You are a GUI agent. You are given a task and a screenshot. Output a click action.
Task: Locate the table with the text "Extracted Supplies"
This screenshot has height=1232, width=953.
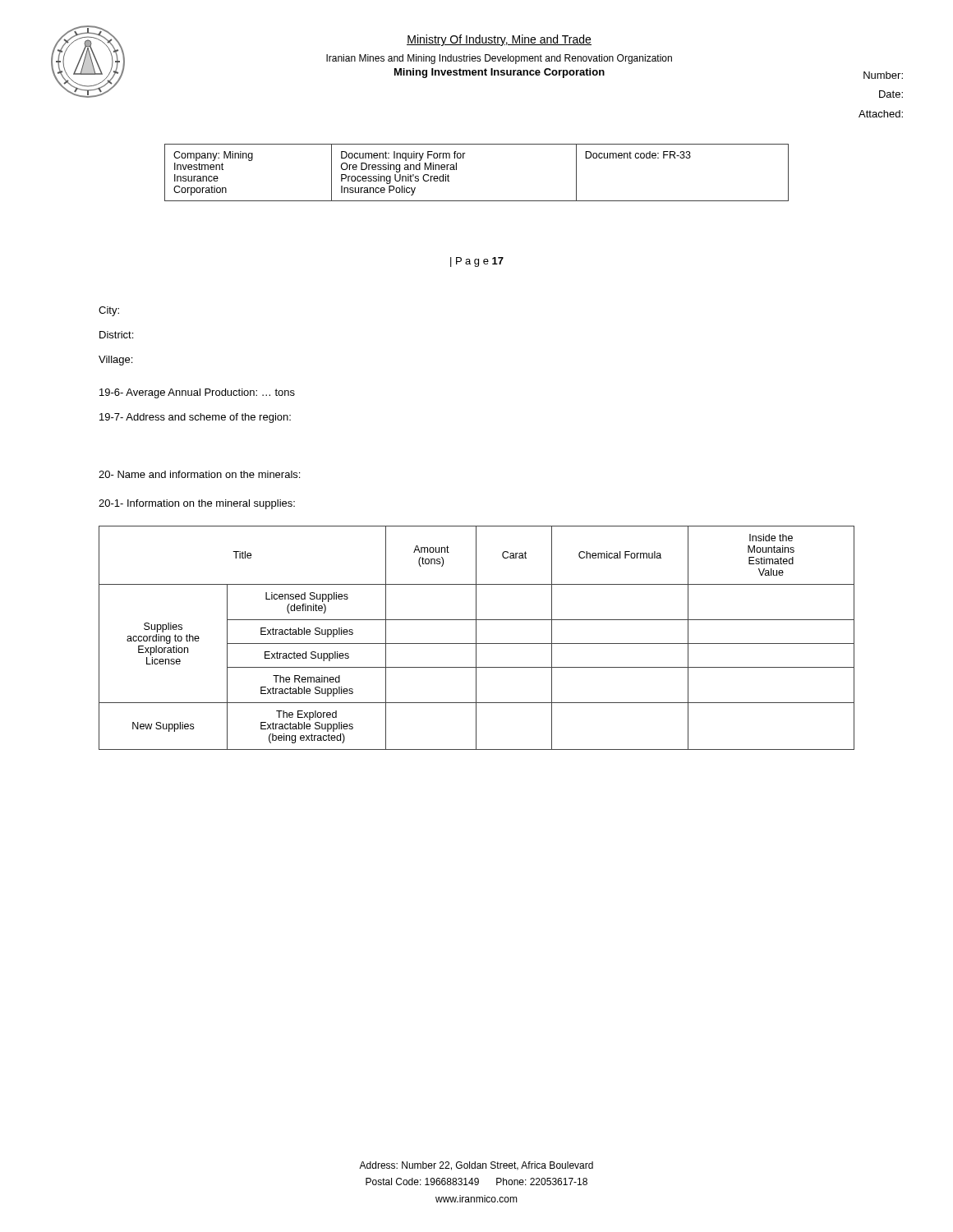pyautogui.click(x=476, y=638)
